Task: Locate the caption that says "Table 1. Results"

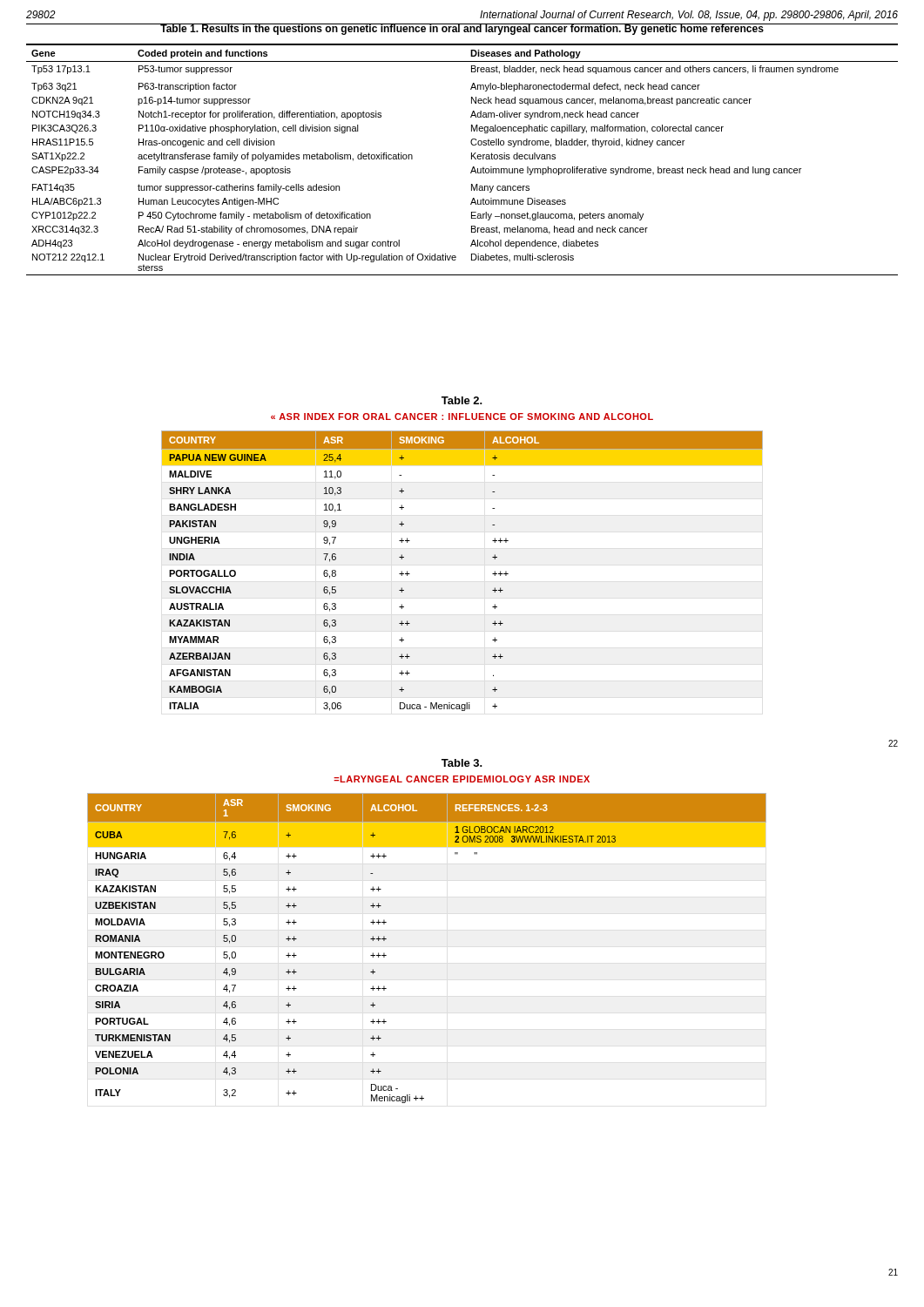Action: tap(462, 29)
